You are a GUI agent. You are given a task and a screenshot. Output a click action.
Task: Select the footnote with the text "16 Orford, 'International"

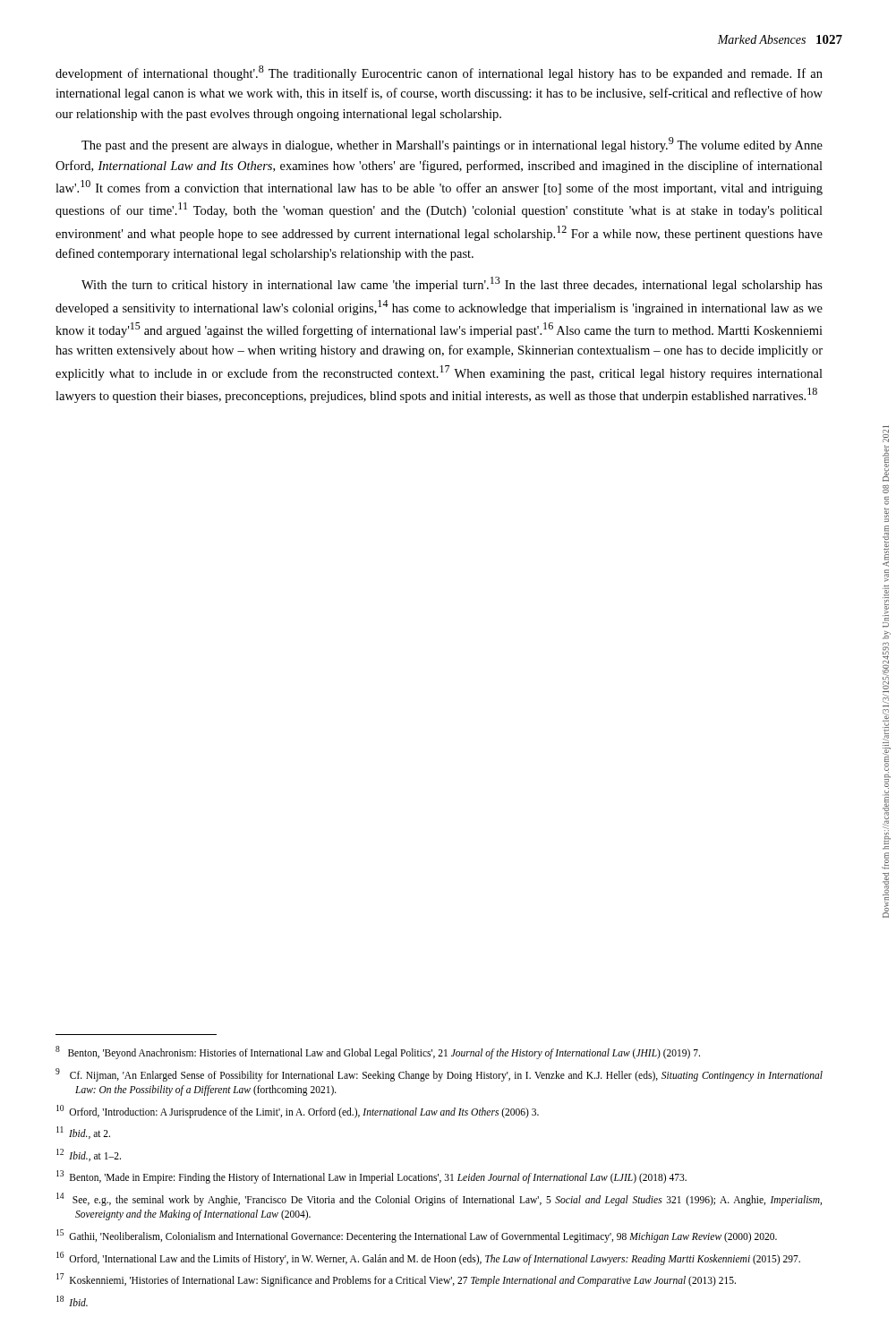[x=428, y=1257]
